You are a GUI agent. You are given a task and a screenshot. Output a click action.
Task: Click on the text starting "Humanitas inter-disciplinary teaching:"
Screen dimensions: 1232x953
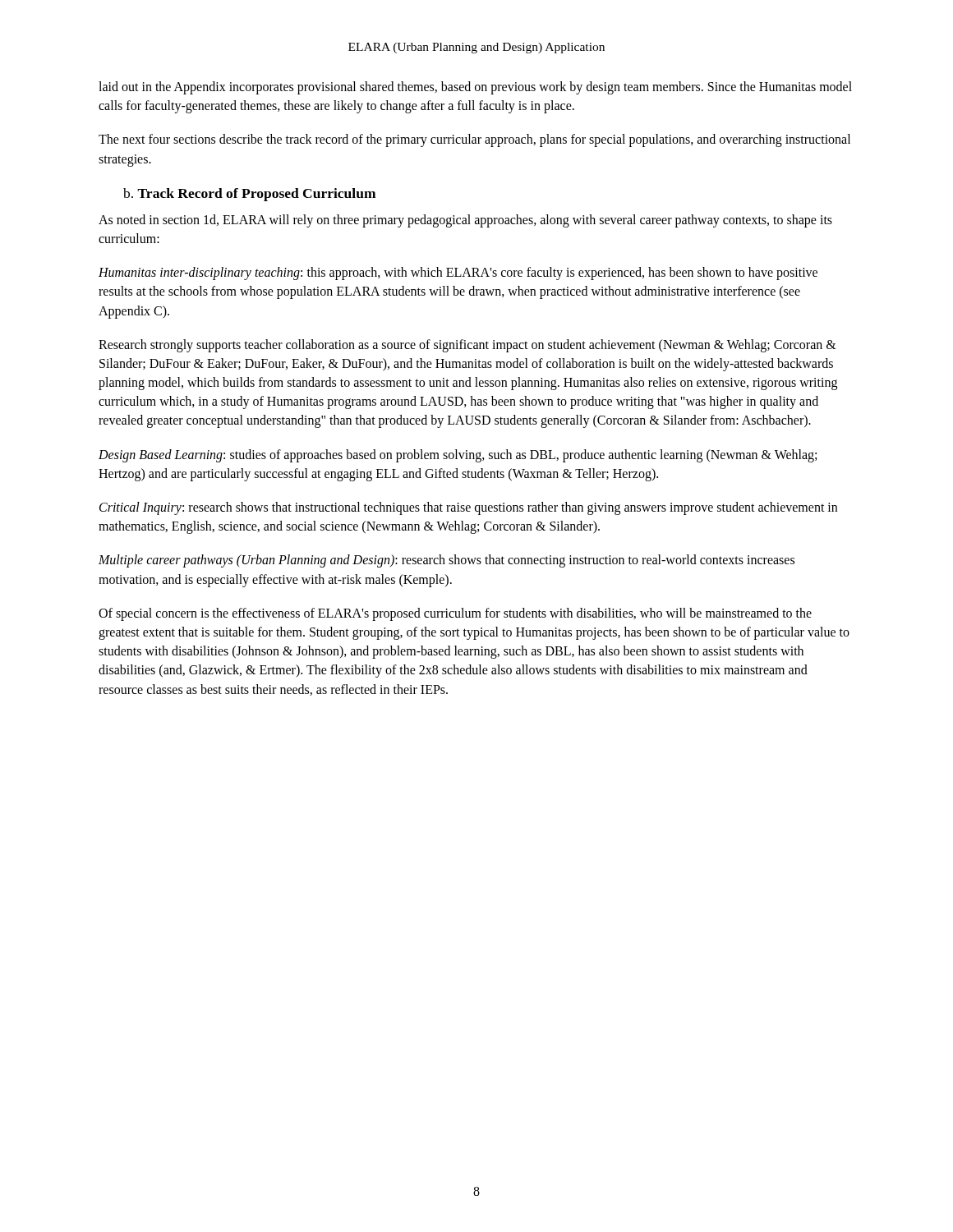458,291
